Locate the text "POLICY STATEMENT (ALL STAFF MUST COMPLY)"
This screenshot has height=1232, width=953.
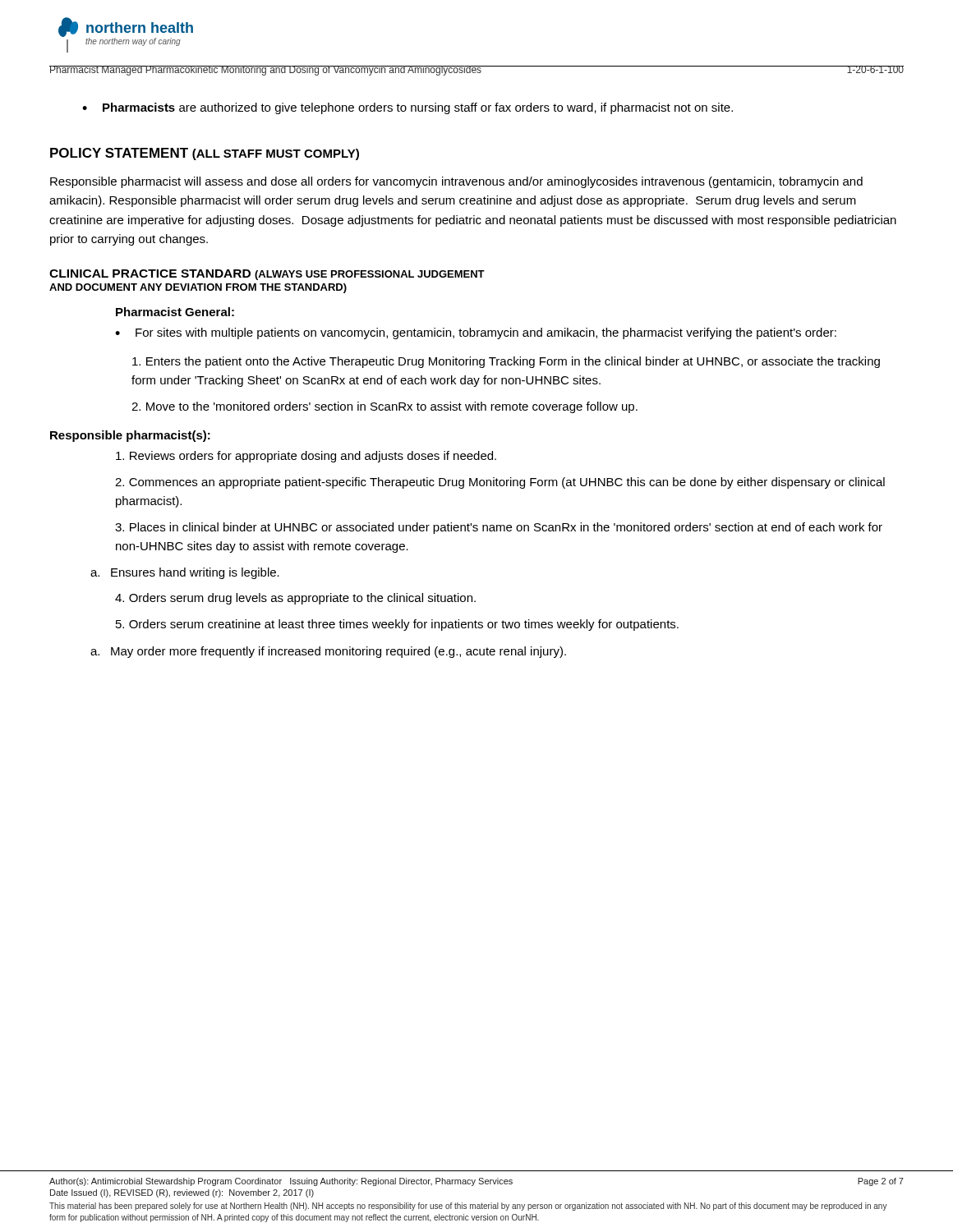coord(204,153)
